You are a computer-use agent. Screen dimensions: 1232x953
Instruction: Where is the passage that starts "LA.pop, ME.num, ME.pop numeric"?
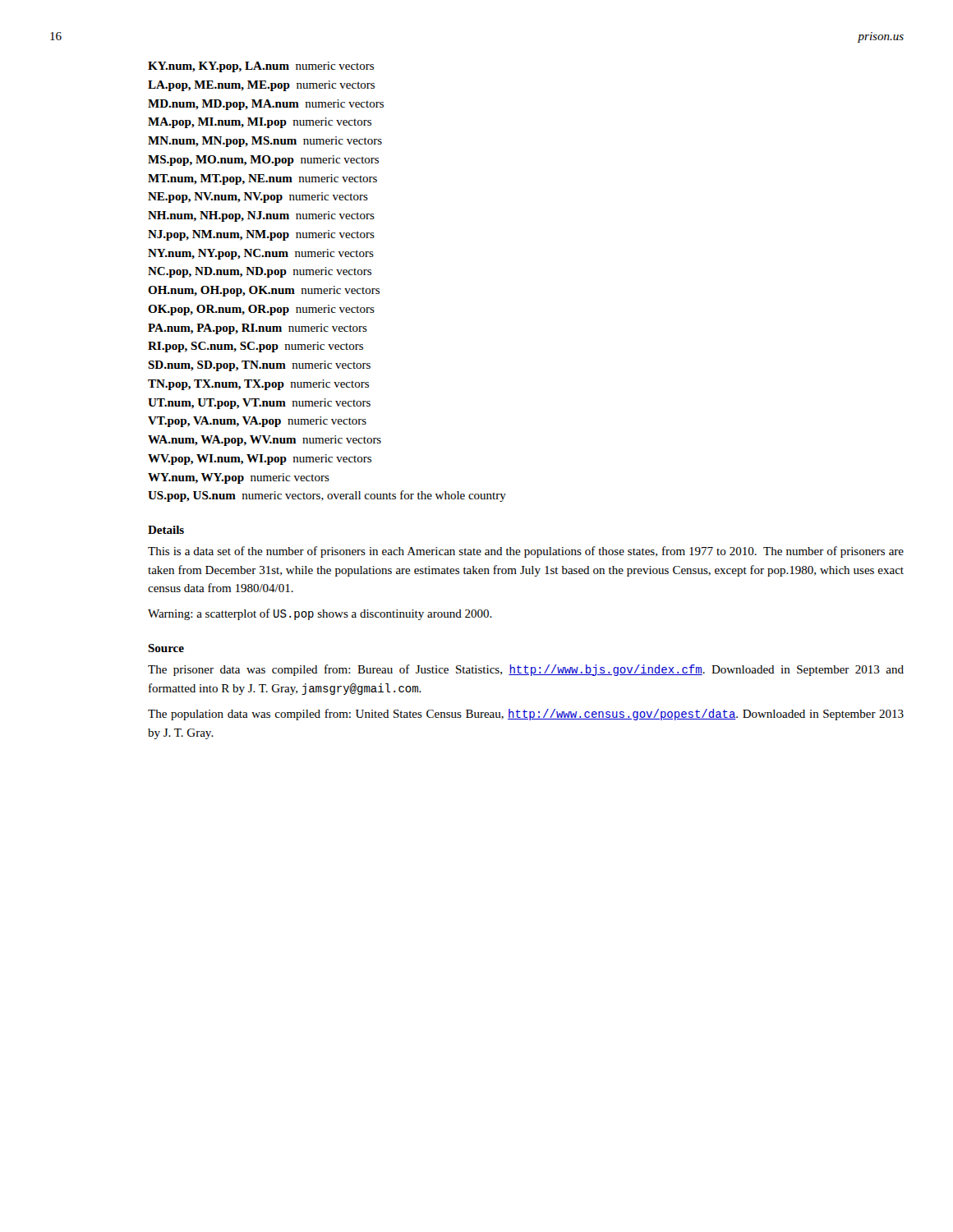point(262,84)
